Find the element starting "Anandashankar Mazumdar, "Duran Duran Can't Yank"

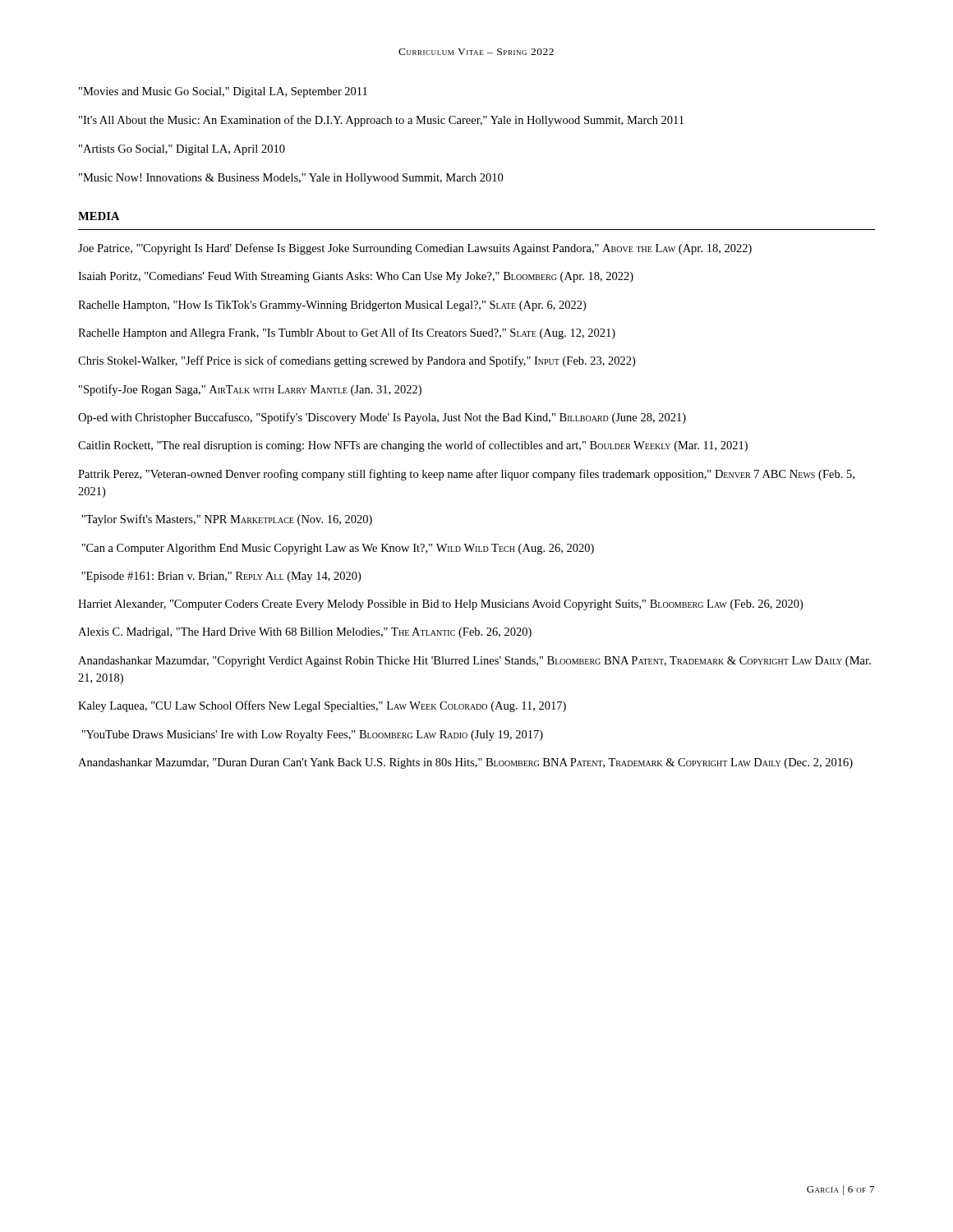(465, 762)
